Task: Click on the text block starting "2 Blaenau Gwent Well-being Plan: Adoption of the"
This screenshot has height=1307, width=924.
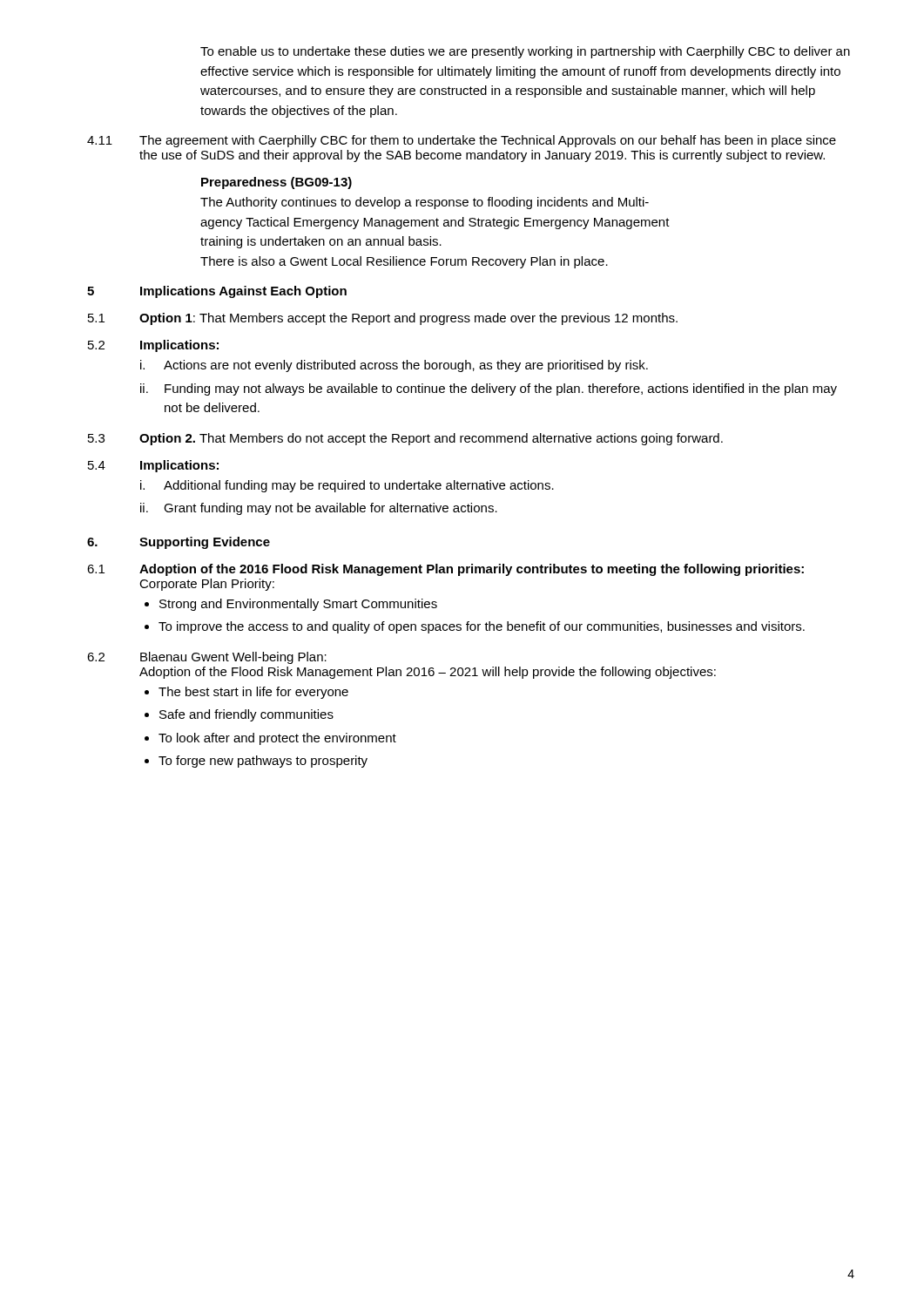Action: tap(470, 663)
